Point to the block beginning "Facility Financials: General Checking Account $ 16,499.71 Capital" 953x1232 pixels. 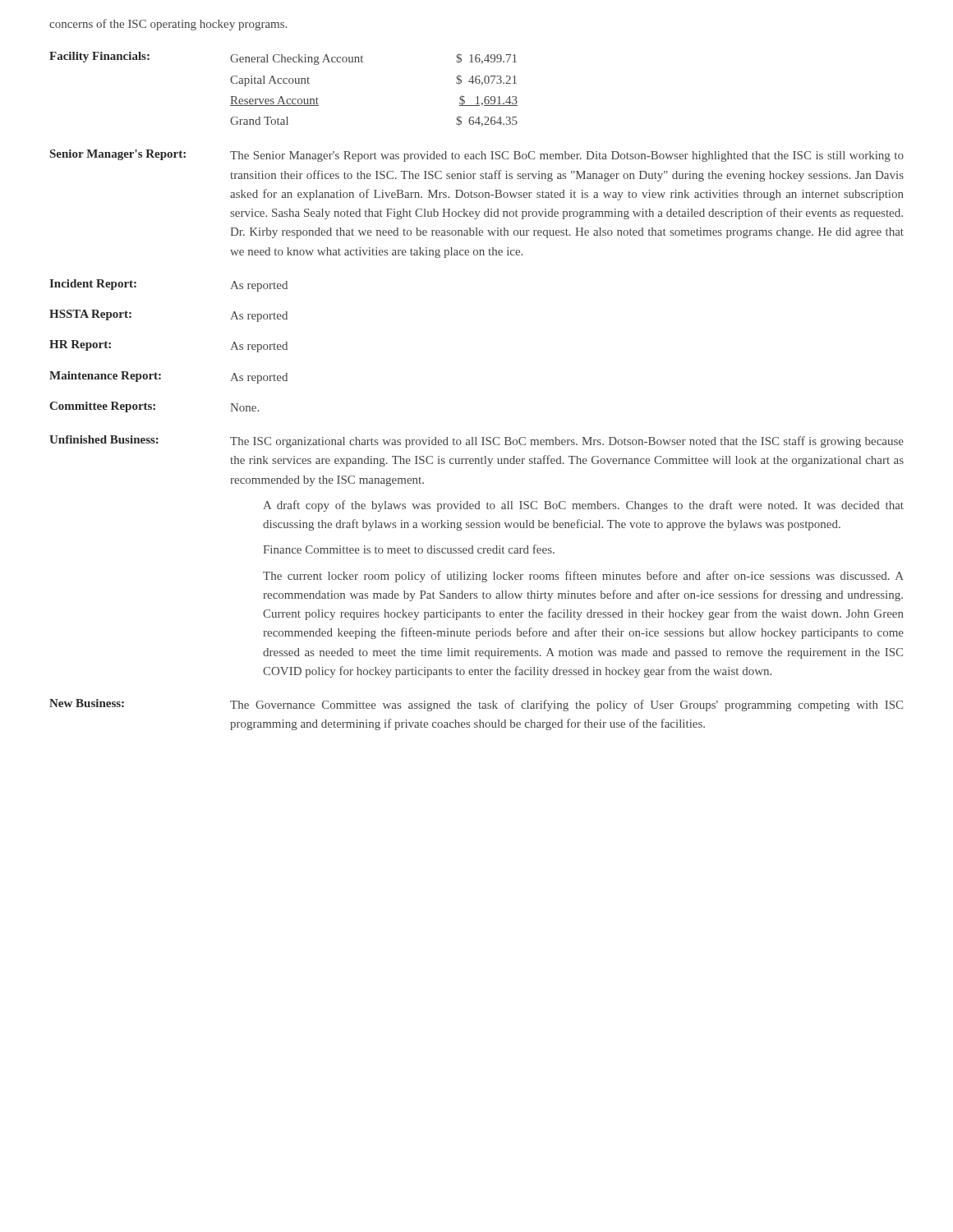click(476, 90)
